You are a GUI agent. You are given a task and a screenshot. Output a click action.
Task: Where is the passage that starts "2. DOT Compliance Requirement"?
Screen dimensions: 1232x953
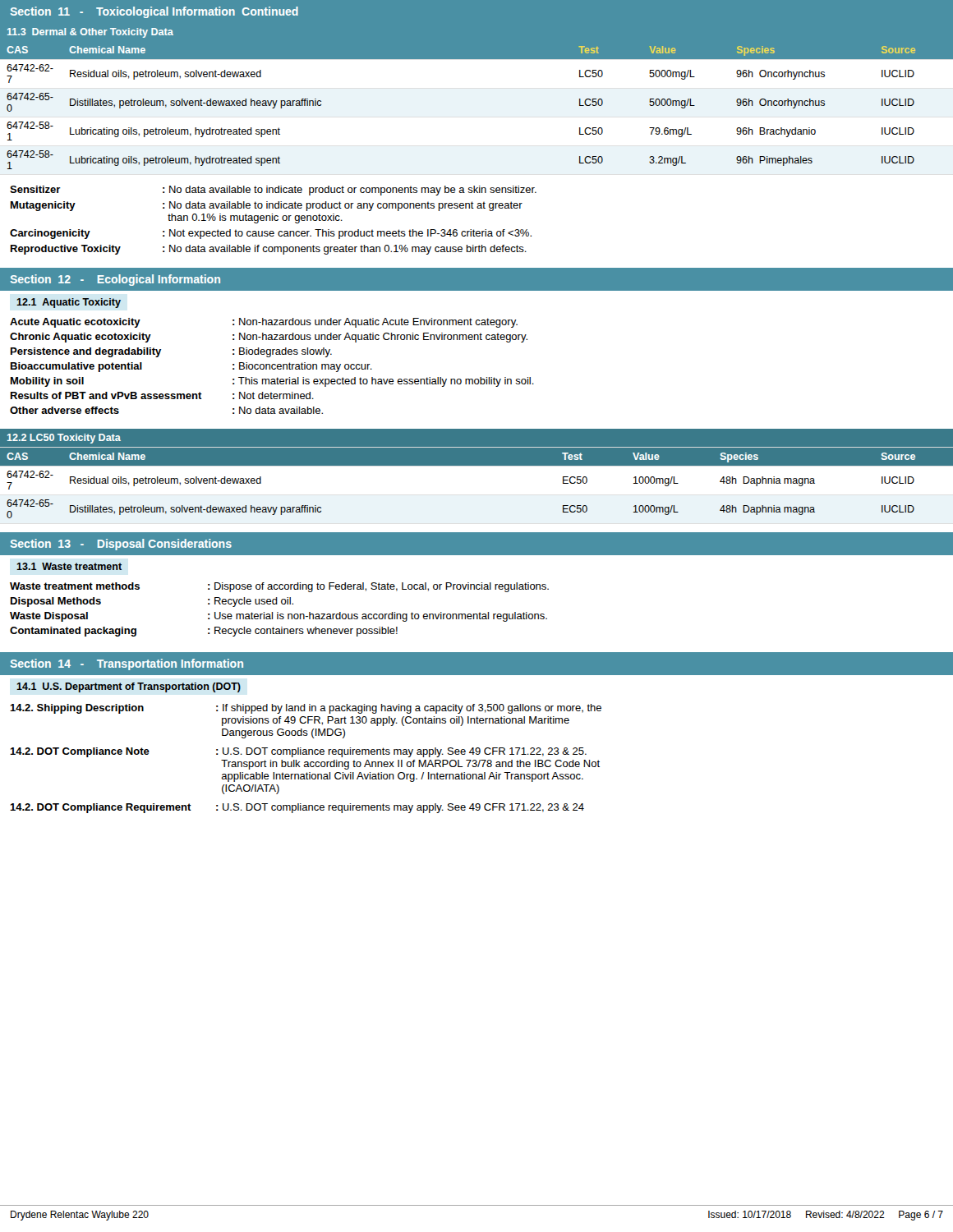click(297, 807)
